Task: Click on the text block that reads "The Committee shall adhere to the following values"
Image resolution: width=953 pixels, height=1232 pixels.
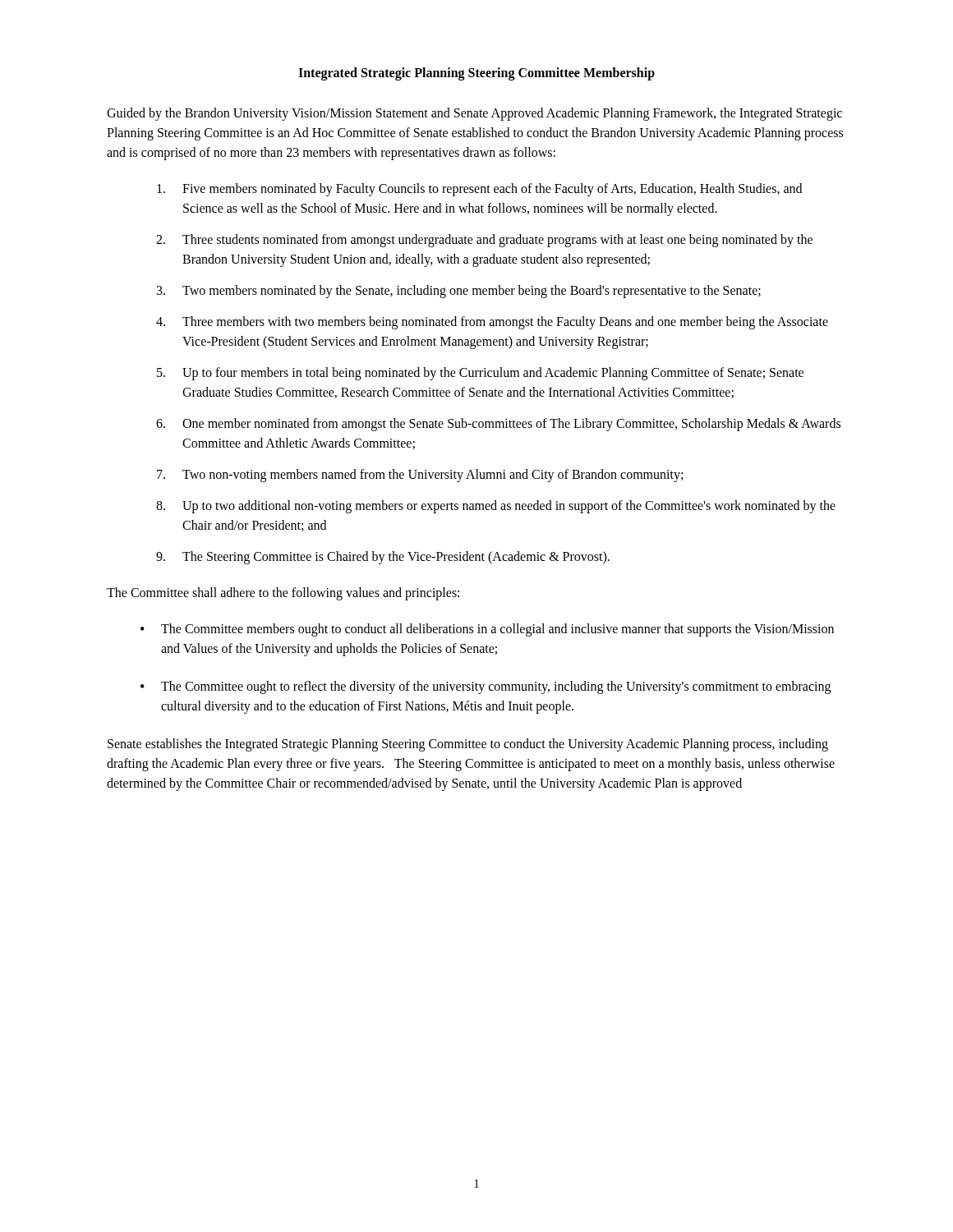Action: point(284,593)
